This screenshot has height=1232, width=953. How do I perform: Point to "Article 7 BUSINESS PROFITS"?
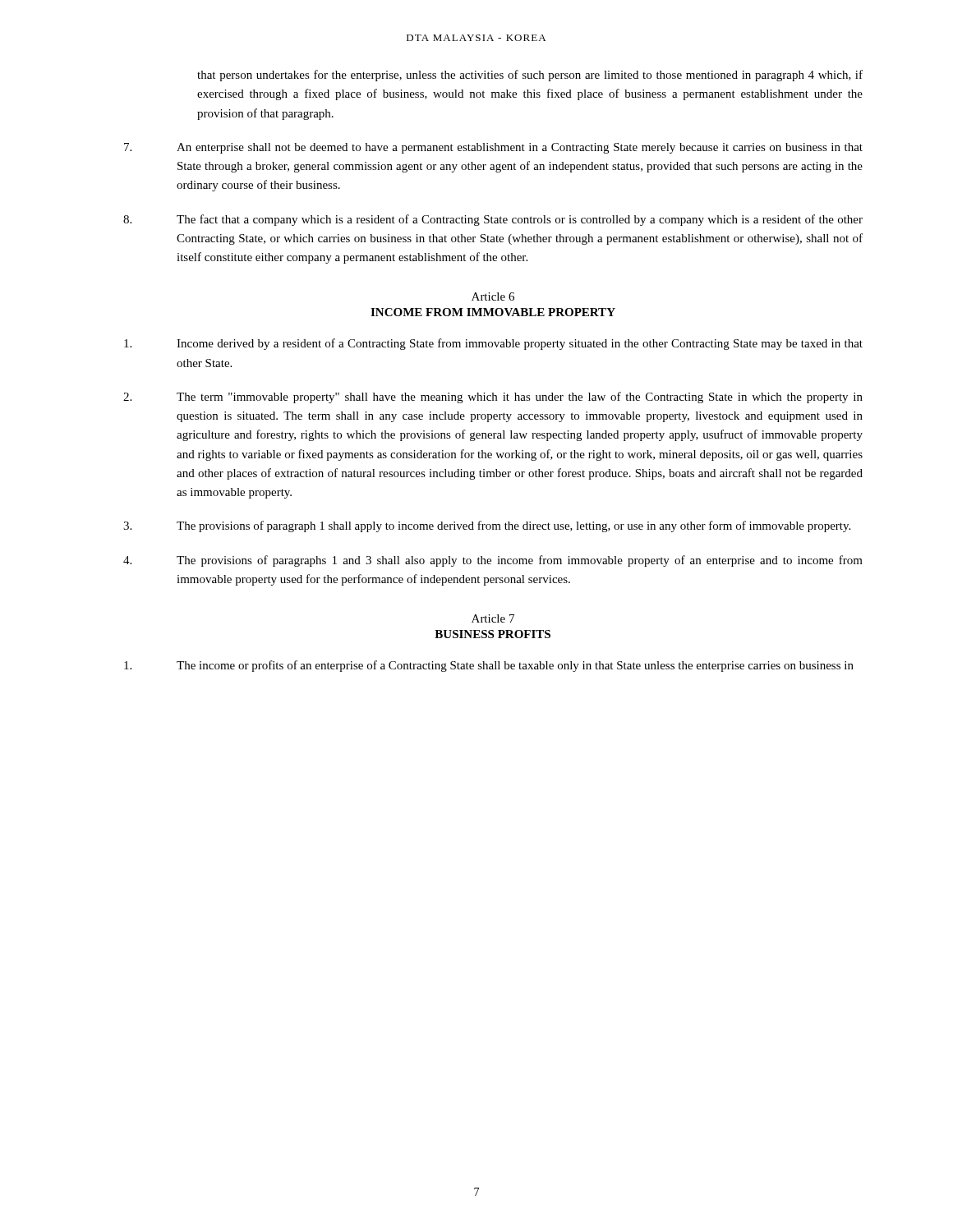coord(493,627)
